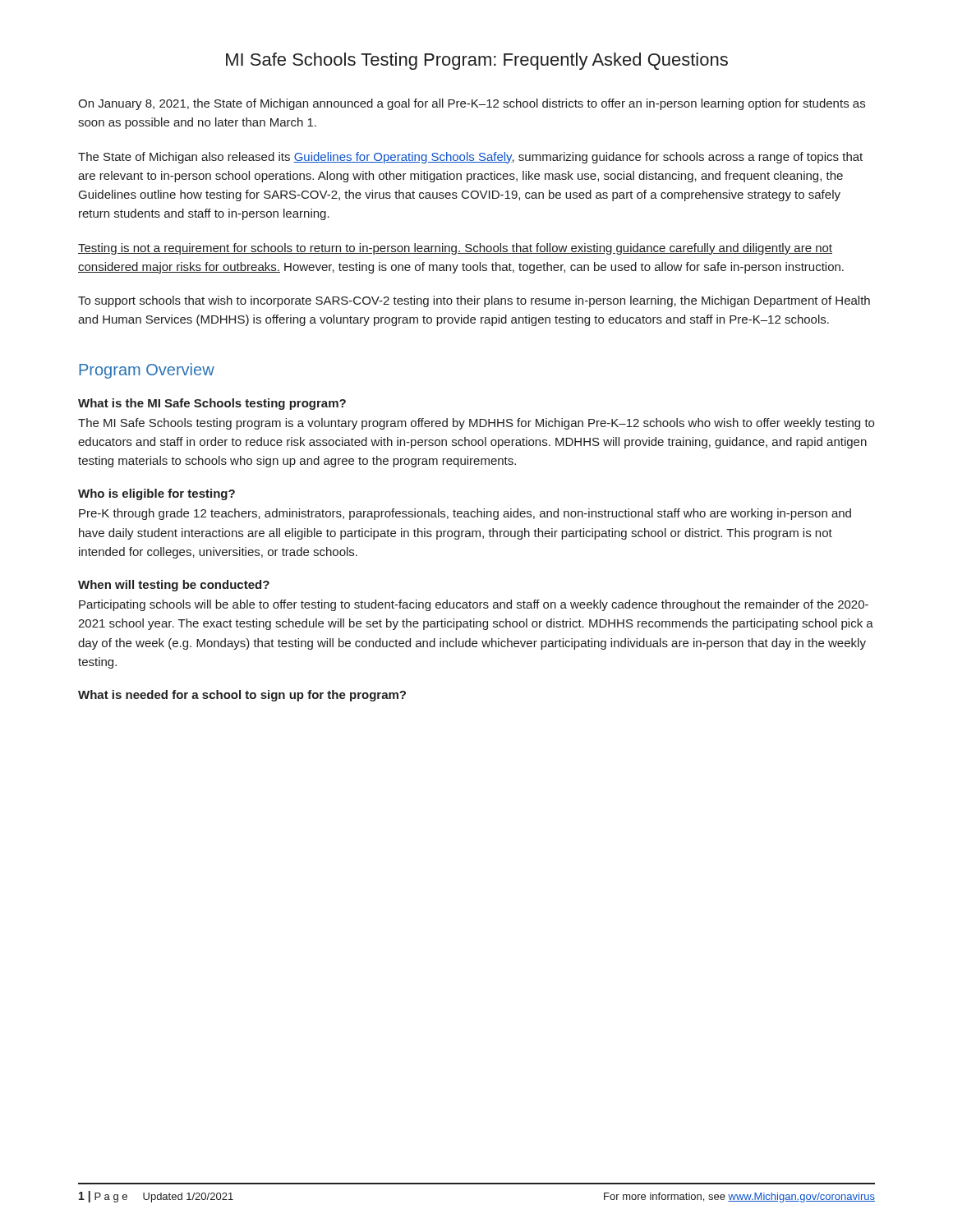953x1232 pixels.
Task: Click on the text starting "The MI Safe Schools testing"
Action: [476, 441]
